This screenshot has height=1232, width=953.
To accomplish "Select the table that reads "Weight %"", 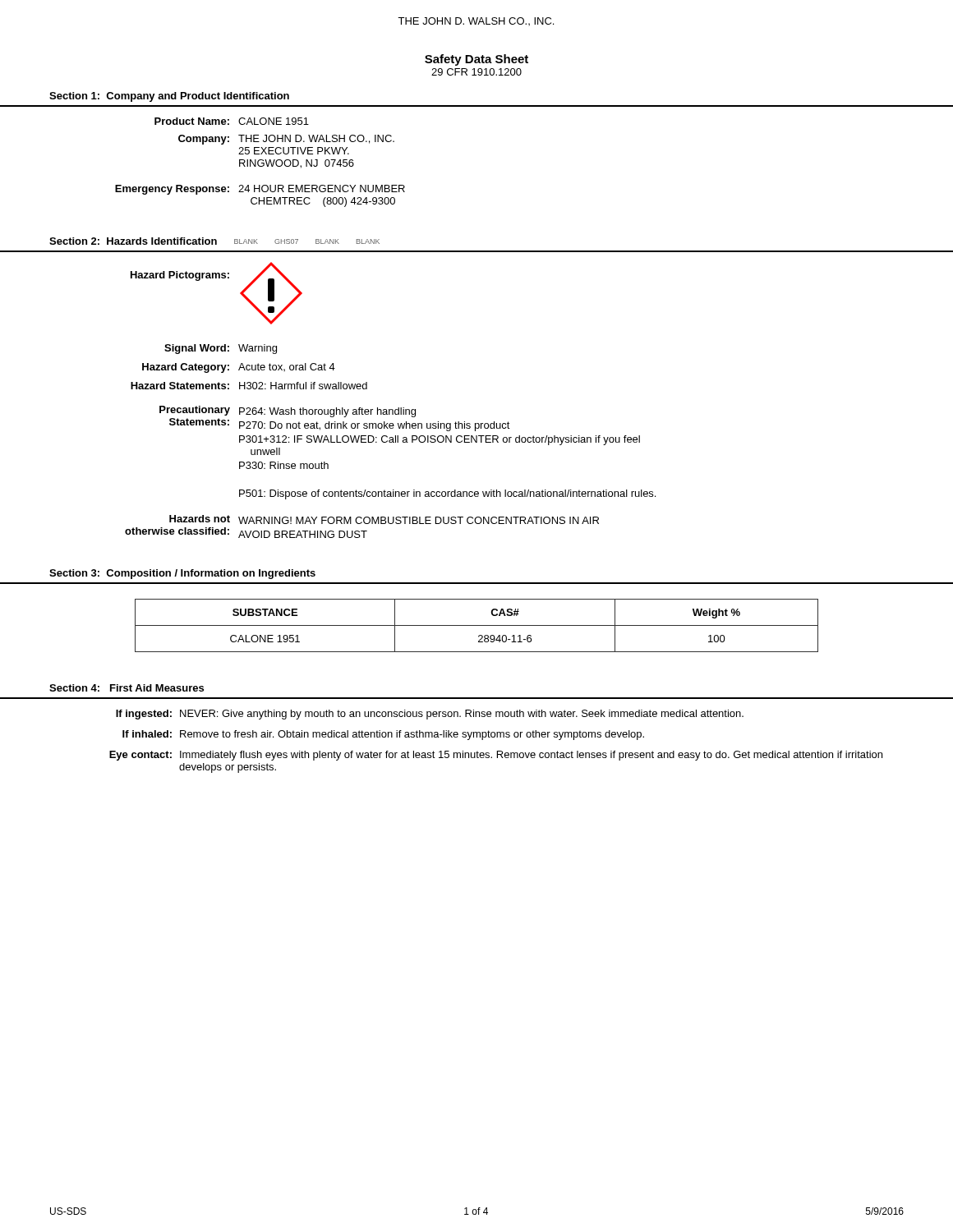I will (476, 625).
